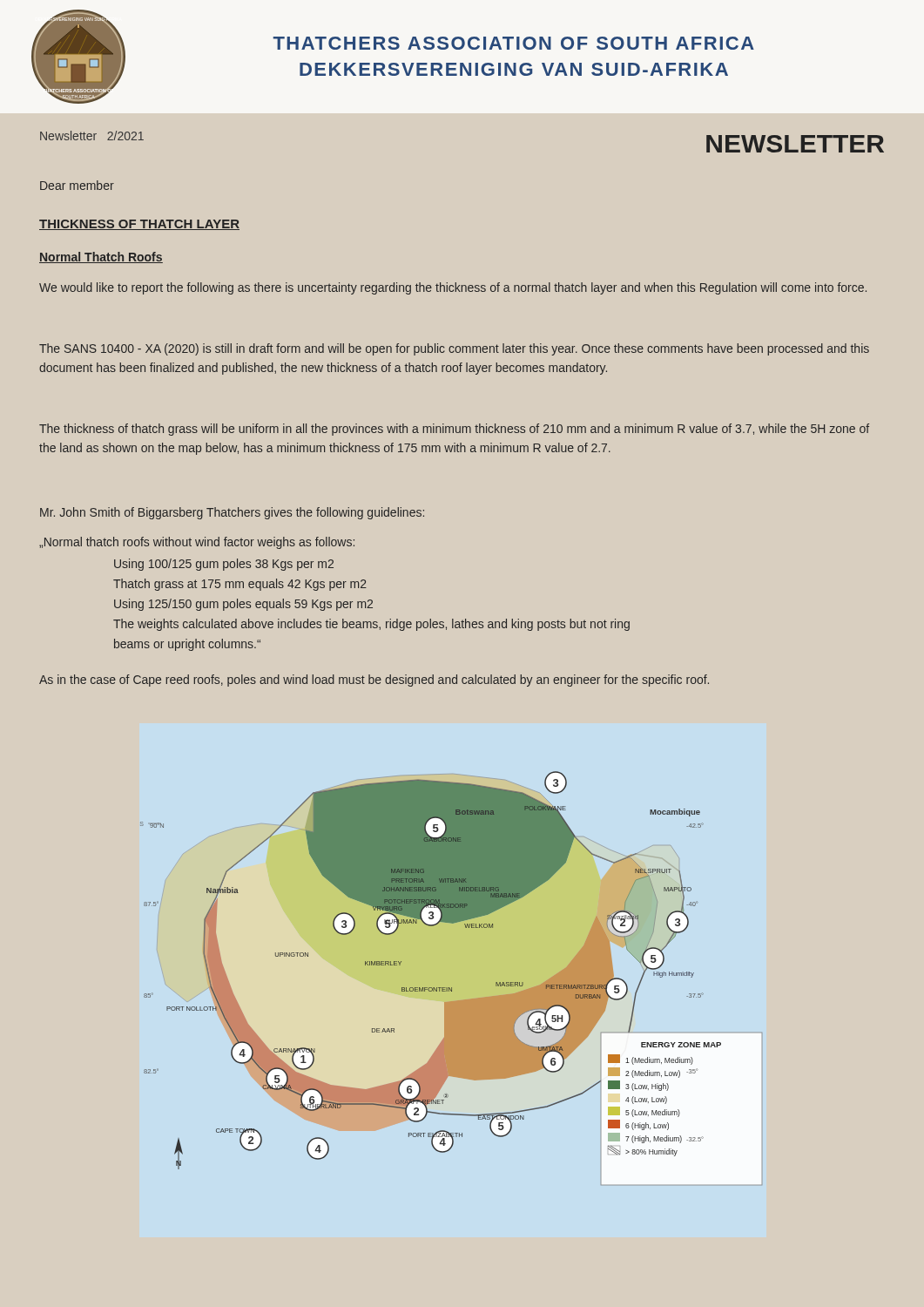This screenshot has height=1307, width=924.
Task: Locate the map
Action: tap(453, 980)
